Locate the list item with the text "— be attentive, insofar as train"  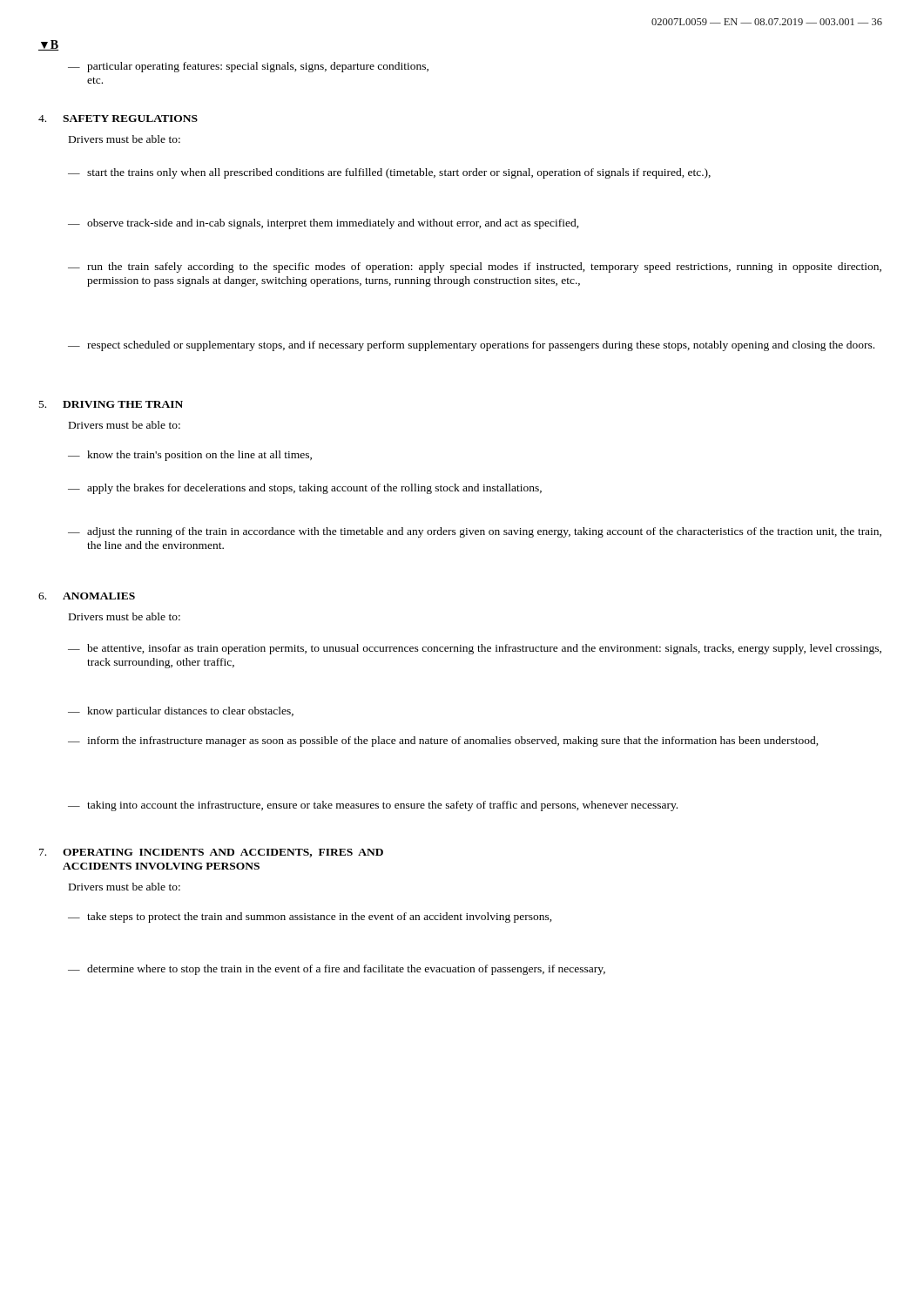coord(475,655)
